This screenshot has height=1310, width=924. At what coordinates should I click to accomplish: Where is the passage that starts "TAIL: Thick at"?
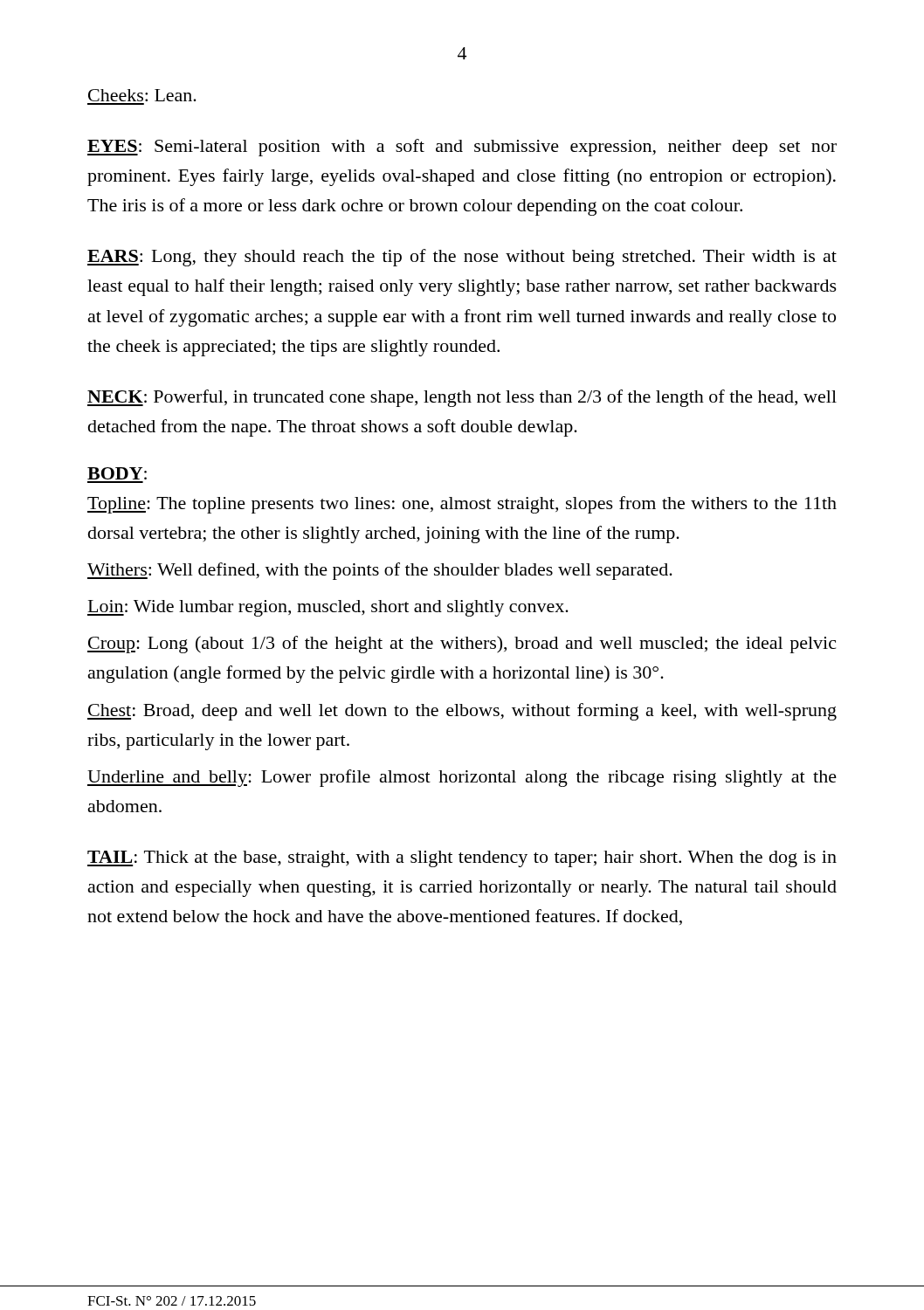pos(462,886)
